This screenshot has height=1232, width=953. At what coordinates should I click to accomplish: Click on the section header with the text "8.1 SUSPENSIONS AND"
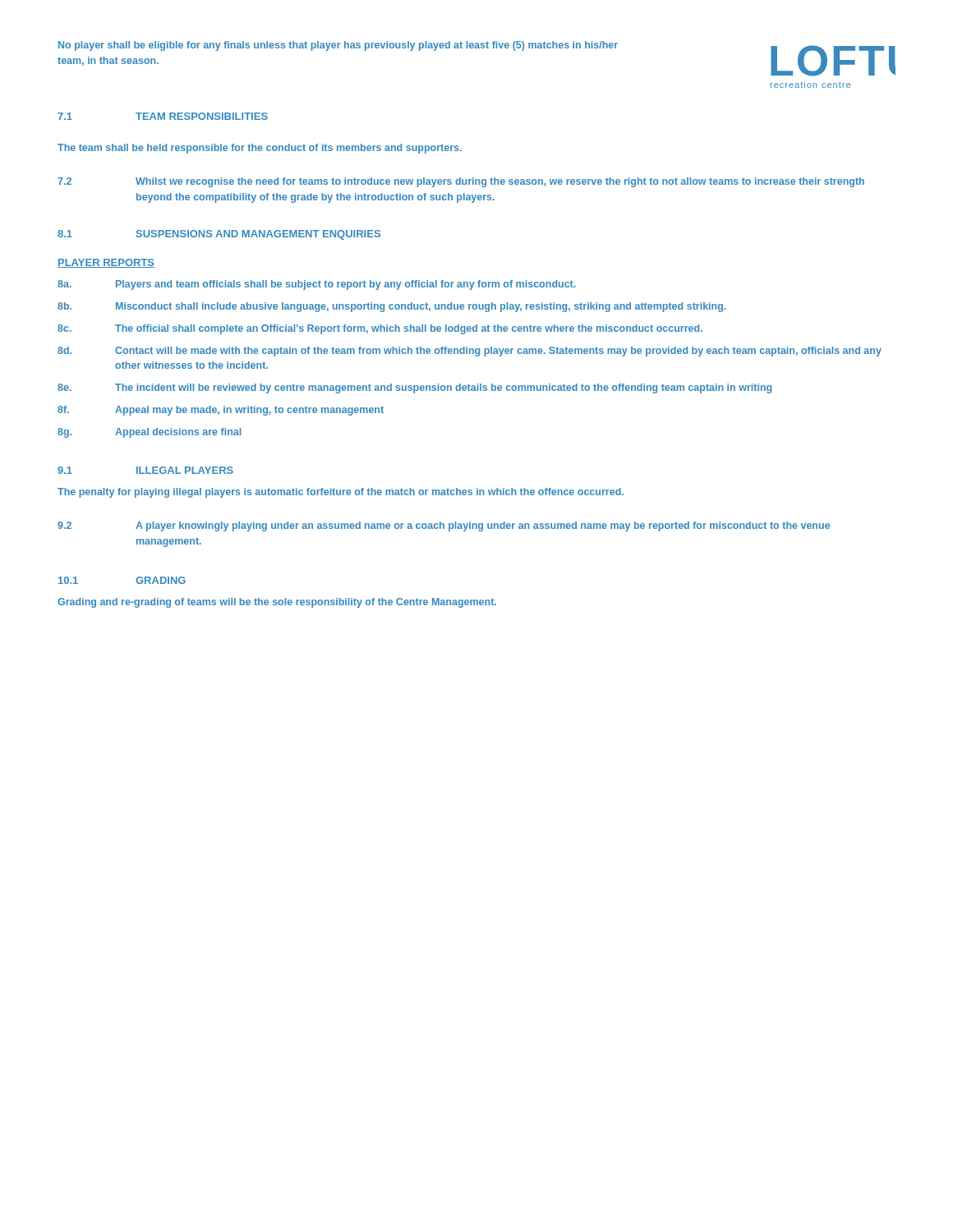tap(219, 234)
